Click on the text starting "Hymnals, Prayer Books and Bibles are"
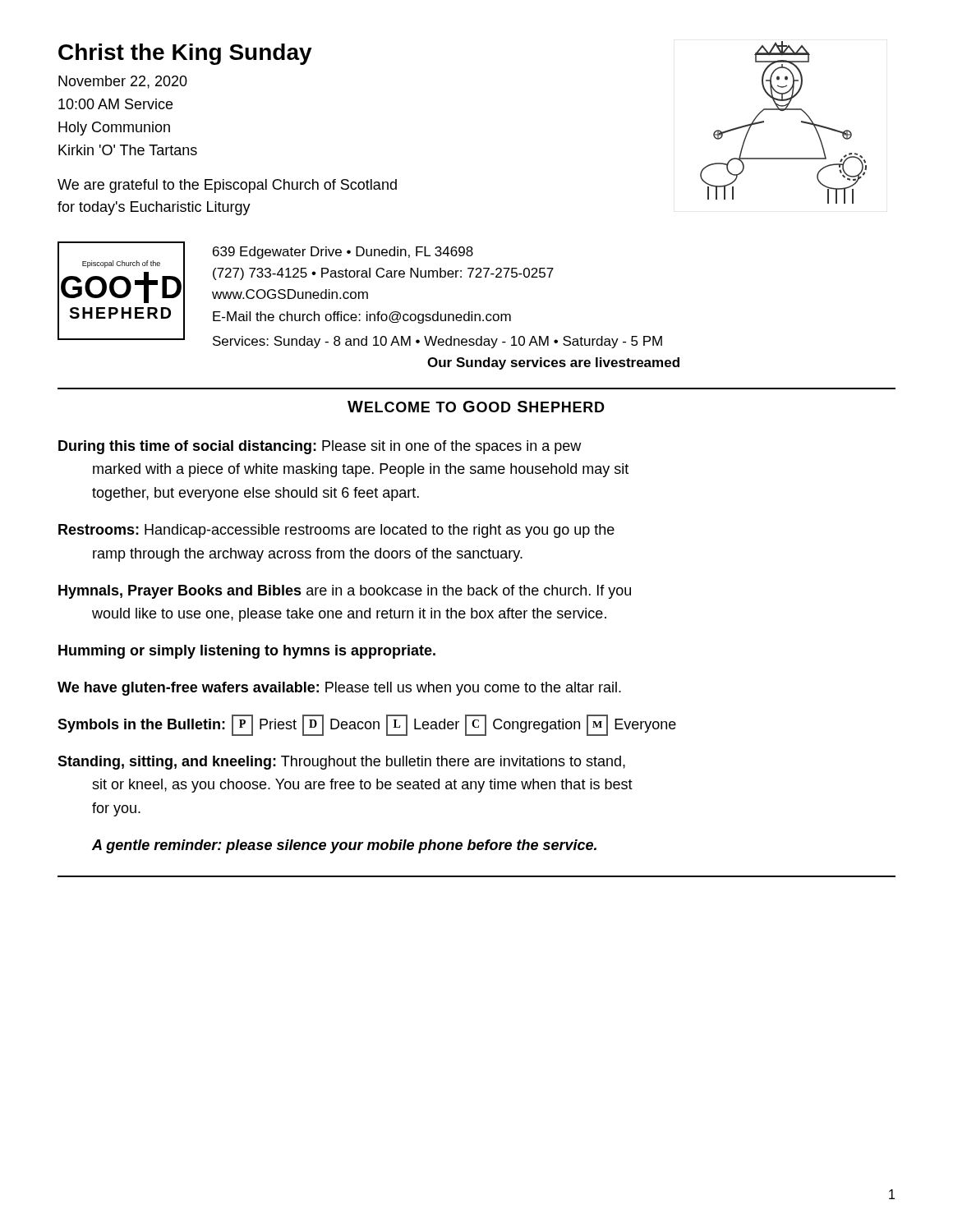Viewport: 953px width, 1232px height. tap(476, 604)
